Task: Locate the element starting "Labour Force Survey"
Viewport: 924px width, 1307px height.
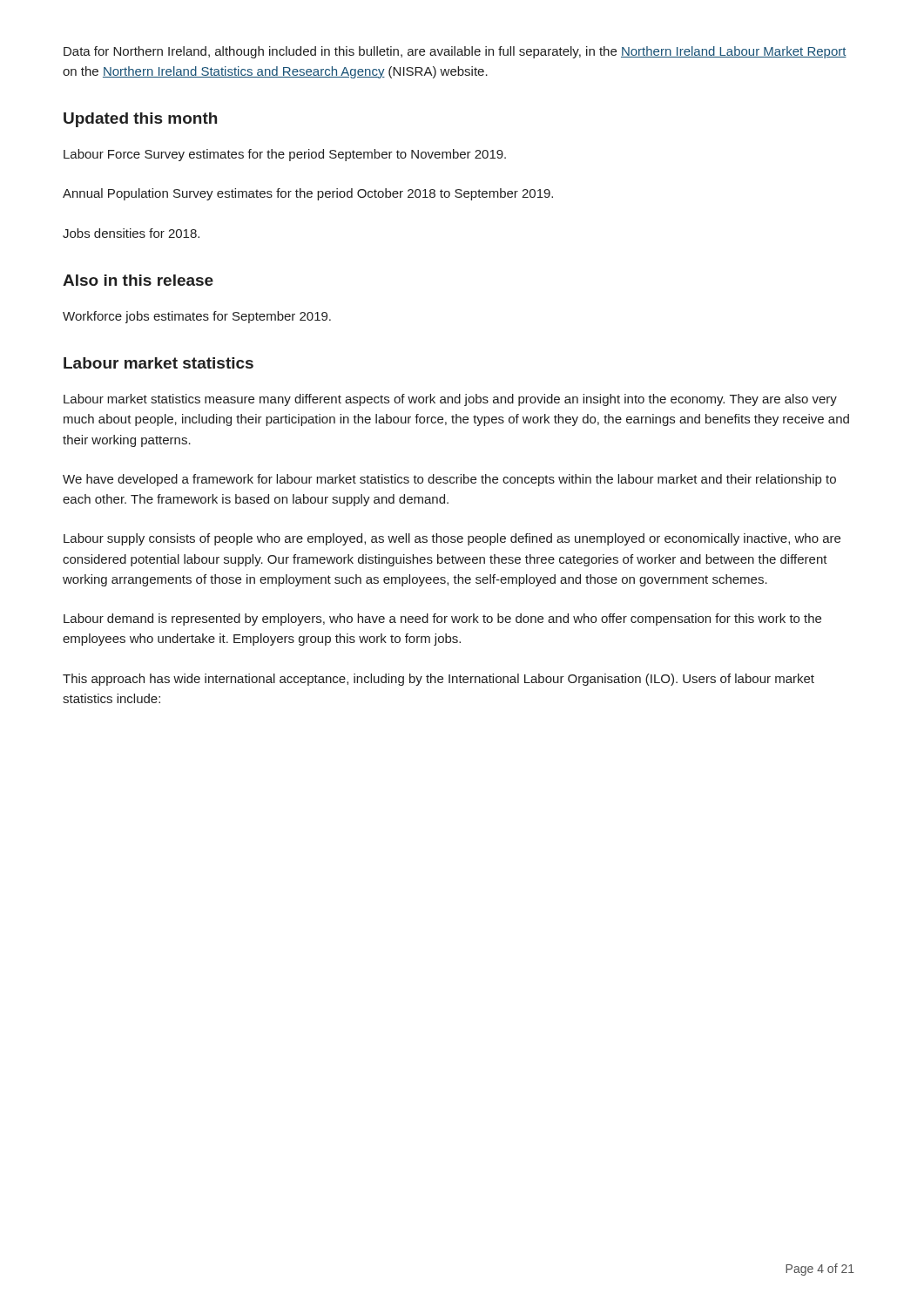Action: [285, 154]
